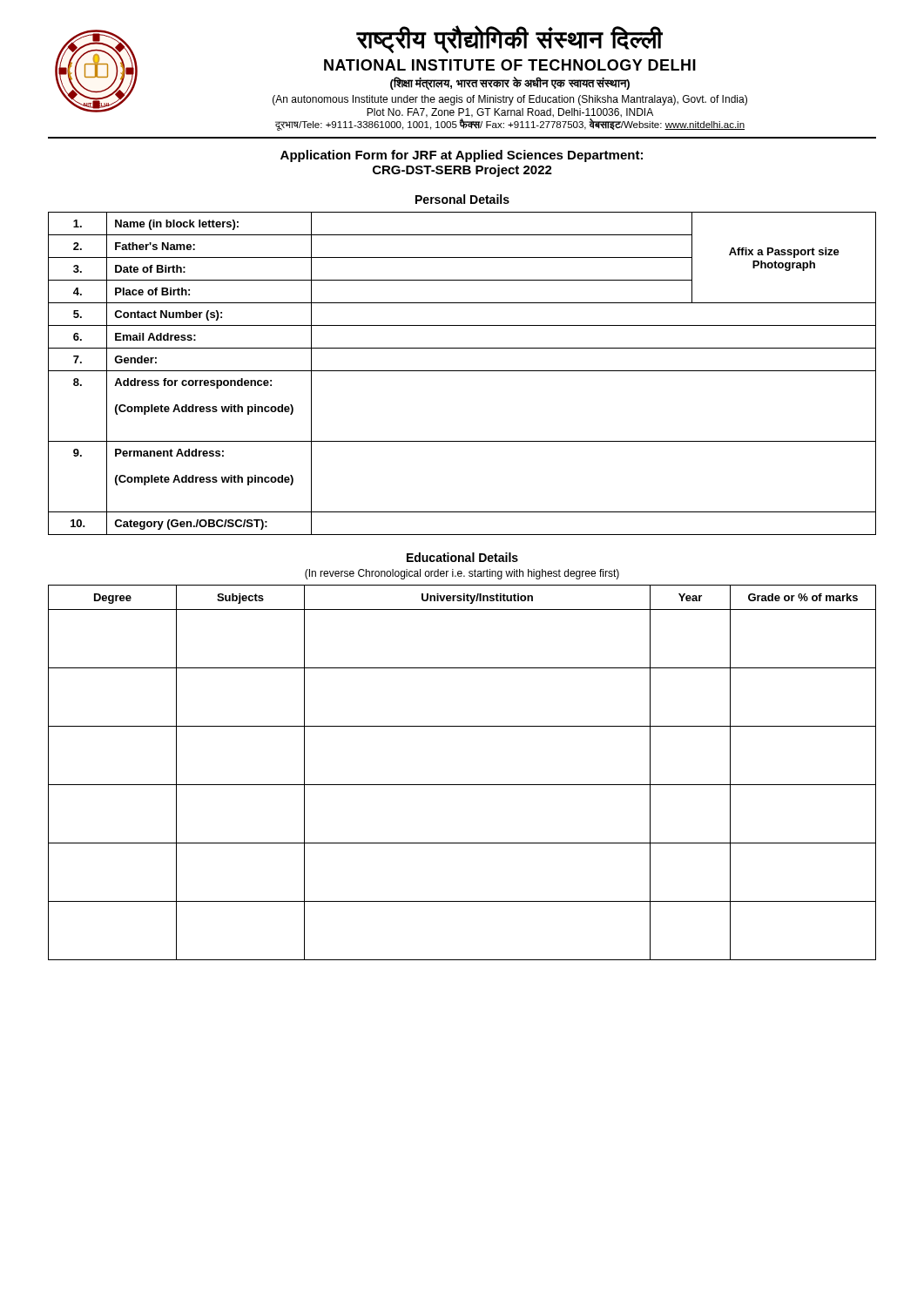Locate the text block that reads "(In reverse Chronological order"
This screenshot has width=924, height=1307.
pyautogui.click(x=462, y=573)
